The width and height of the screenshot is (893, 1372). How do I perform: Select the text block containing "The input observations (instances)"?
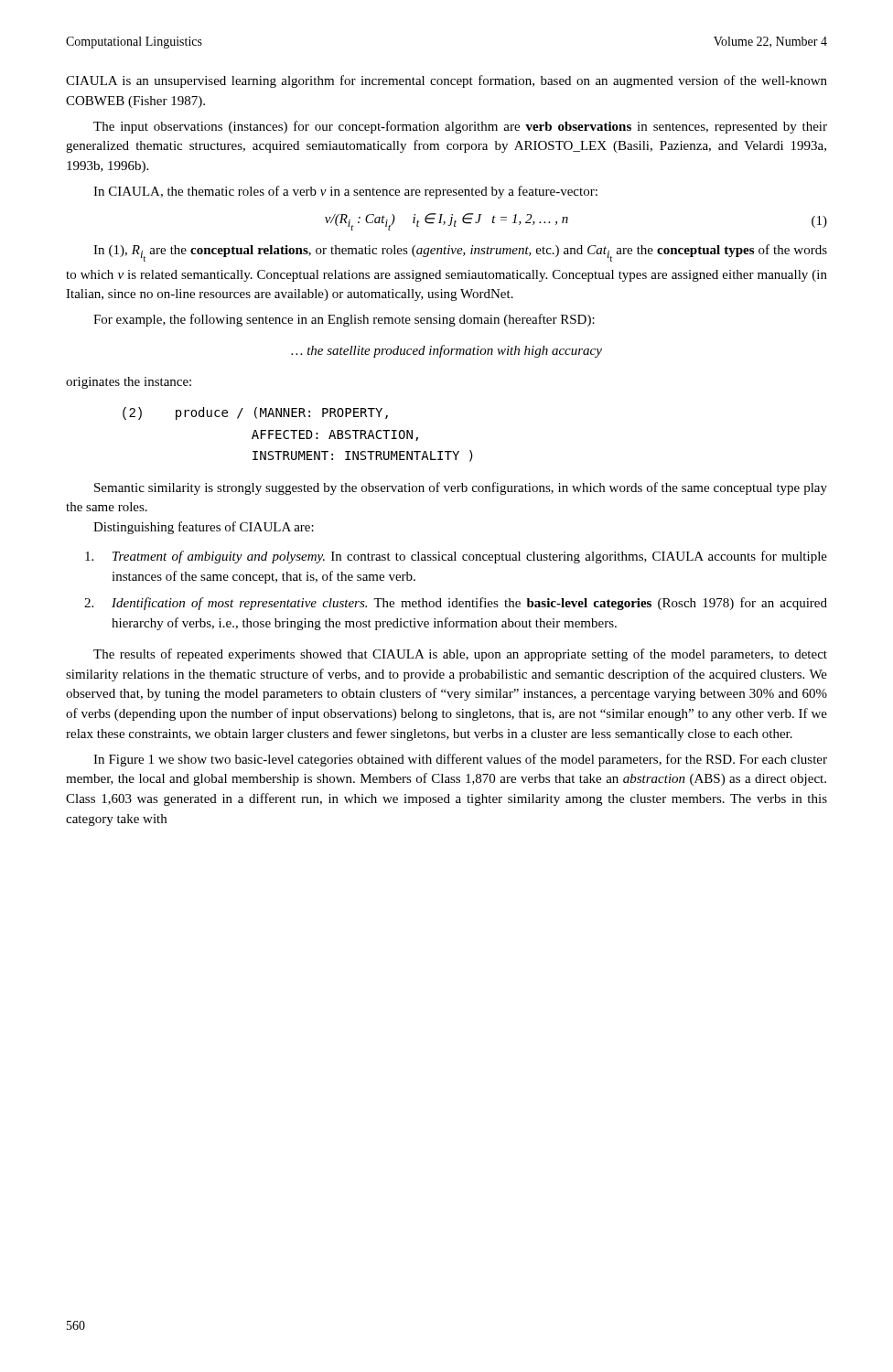coord(446,146)
